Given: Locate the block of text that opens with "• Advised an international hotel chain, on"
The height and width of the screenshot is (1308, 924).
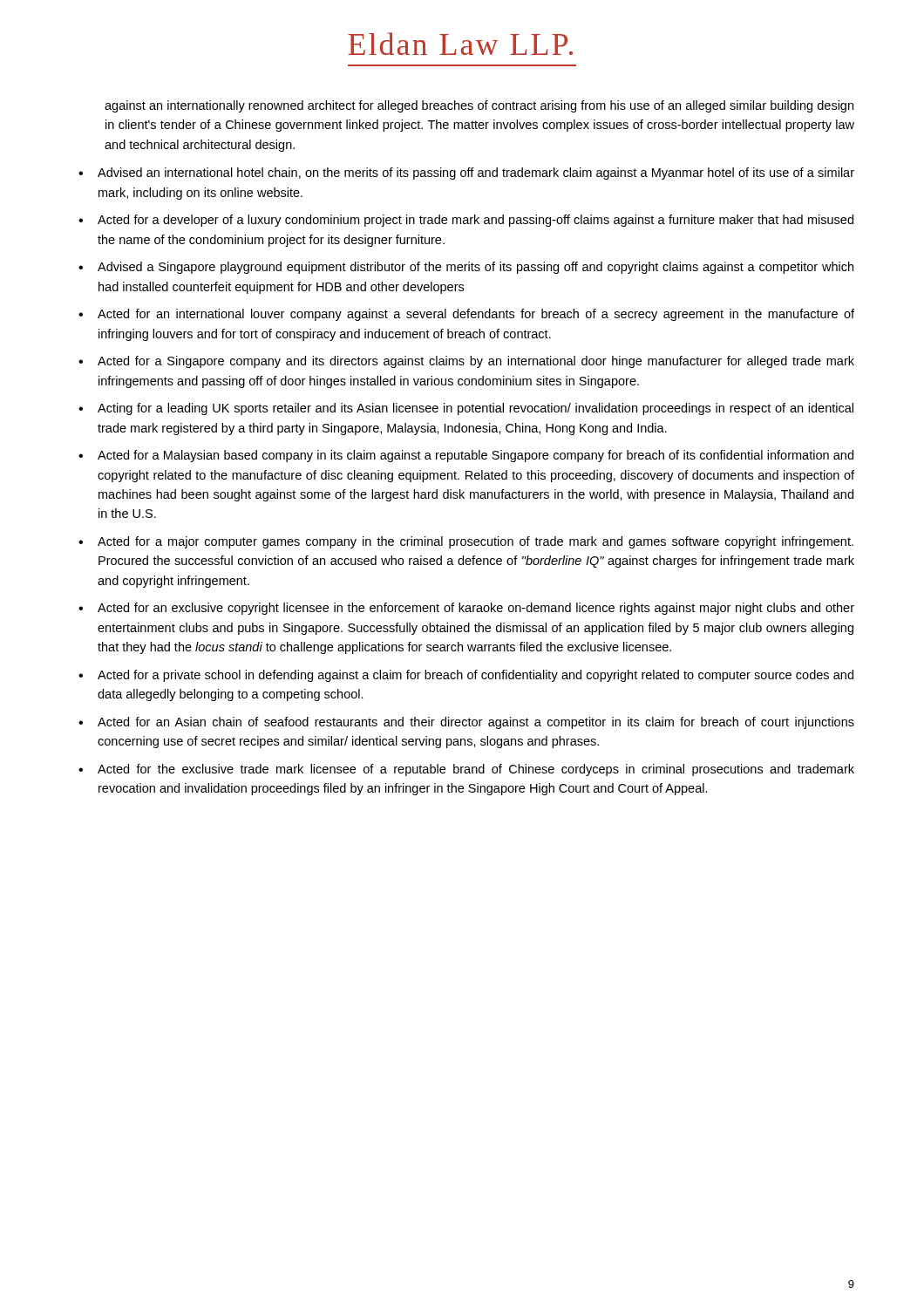Looking at the screenshot, I should coord(466,183).
